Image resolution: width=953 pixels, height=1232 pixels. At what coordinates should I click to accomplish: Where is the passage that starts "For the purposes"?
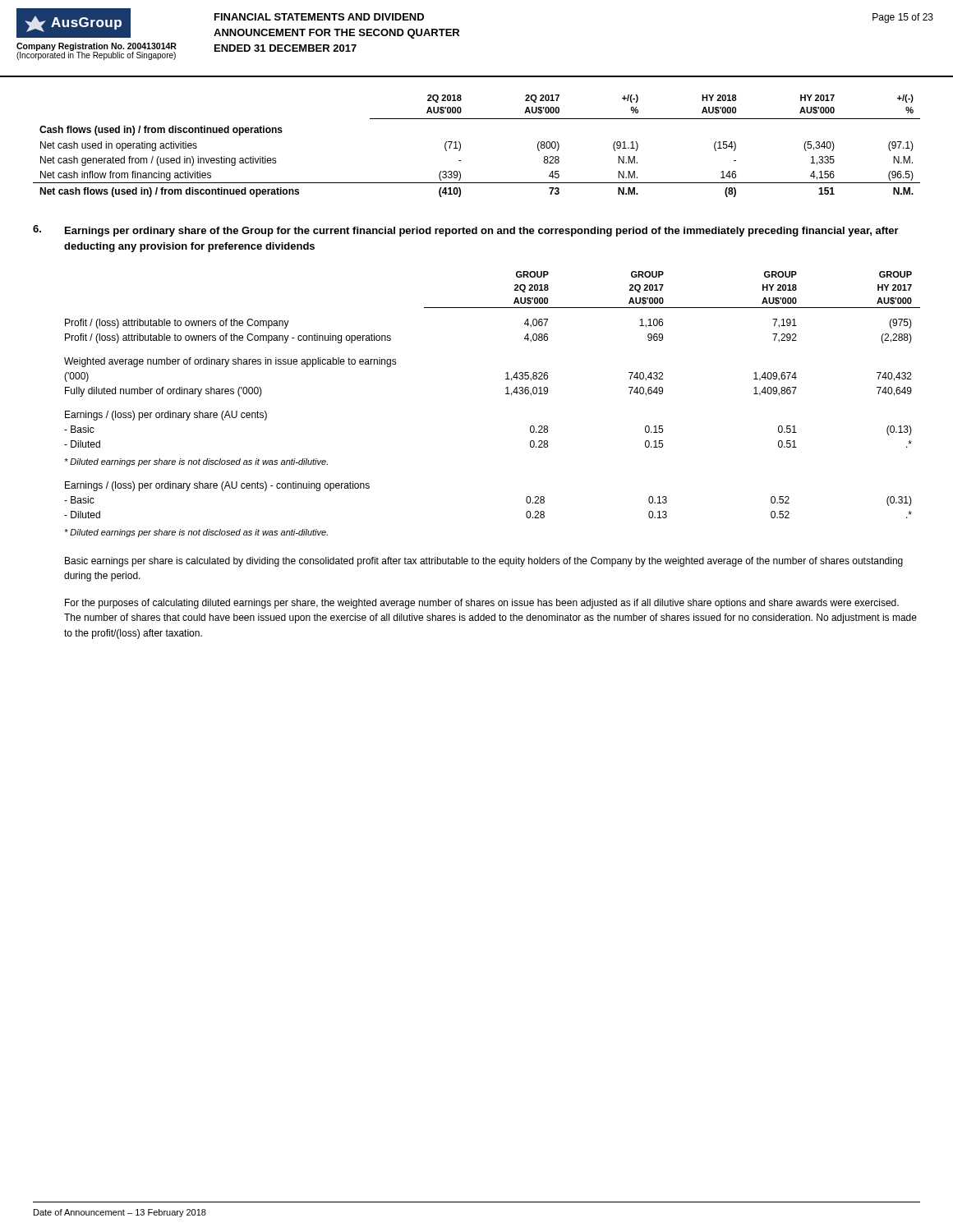(x=490, y=618)
